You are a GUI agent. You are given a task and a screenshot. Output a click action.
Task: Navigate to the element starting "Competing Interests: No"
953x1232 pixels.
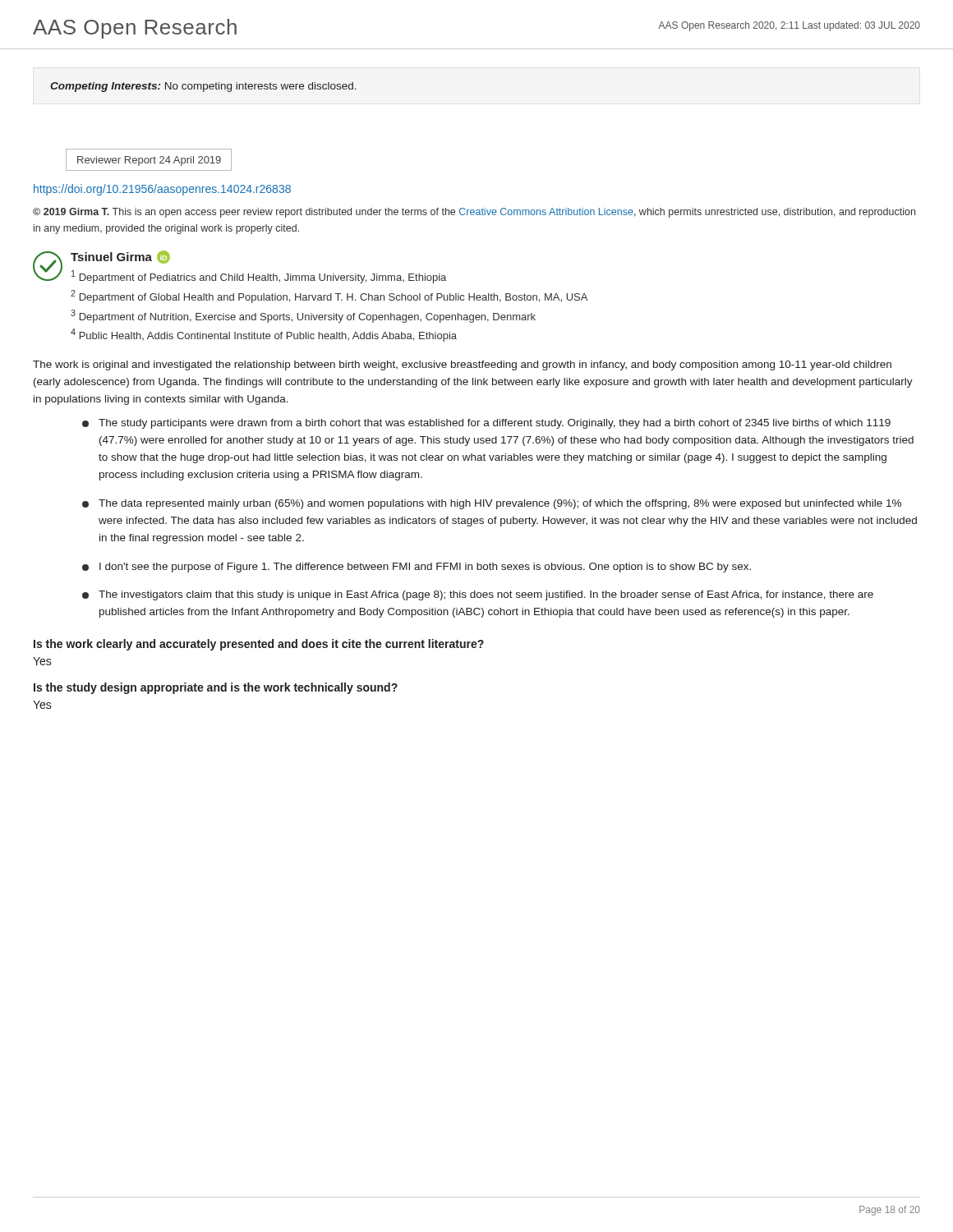[204, 86]
